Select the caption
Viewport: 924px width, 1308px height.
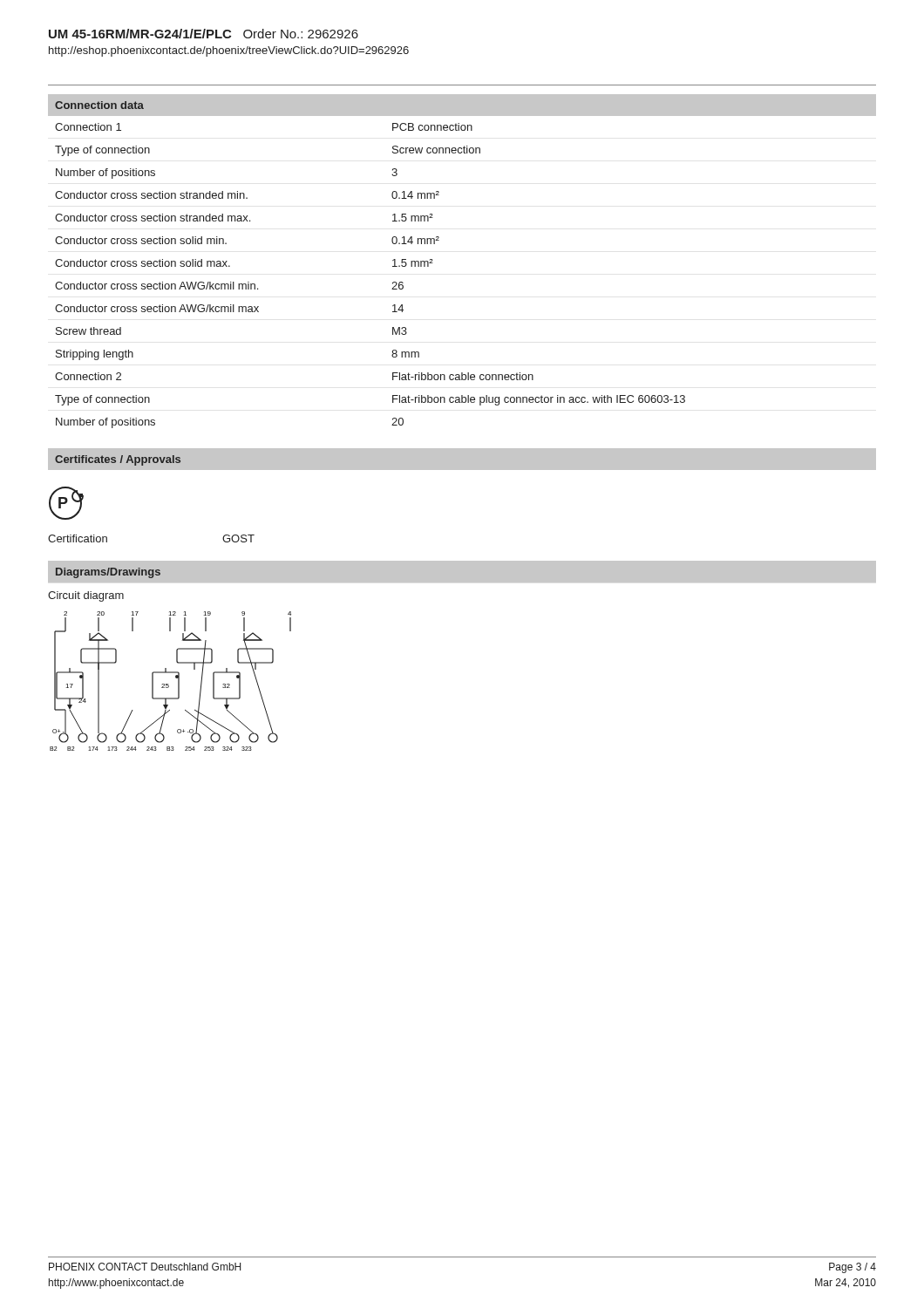coord(86,595)
